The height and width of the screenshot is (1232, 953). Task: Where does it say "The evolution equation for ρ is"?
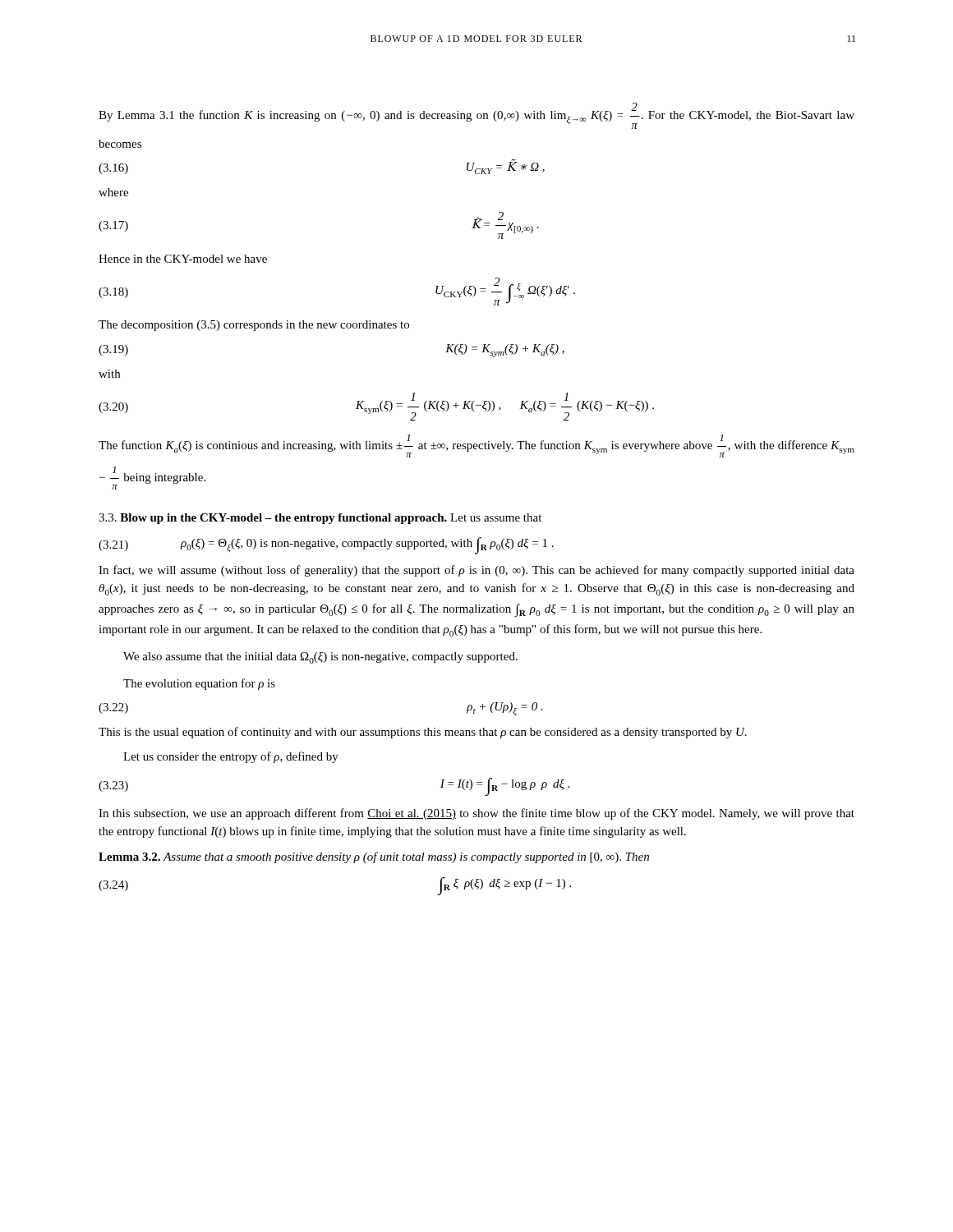coord(199,683)
